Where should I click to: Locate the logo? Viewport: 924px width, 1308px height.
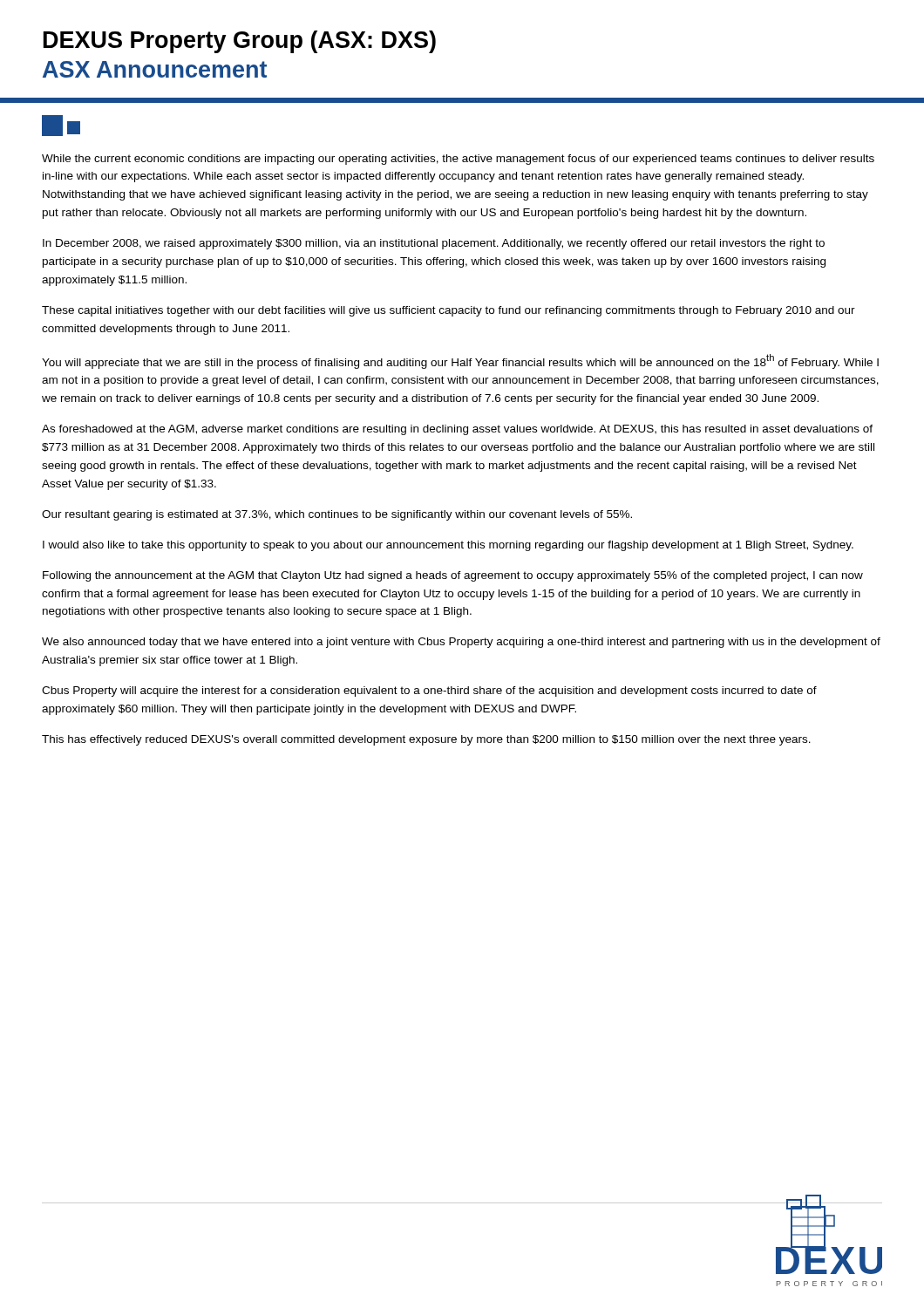(x=826, y=1262)
